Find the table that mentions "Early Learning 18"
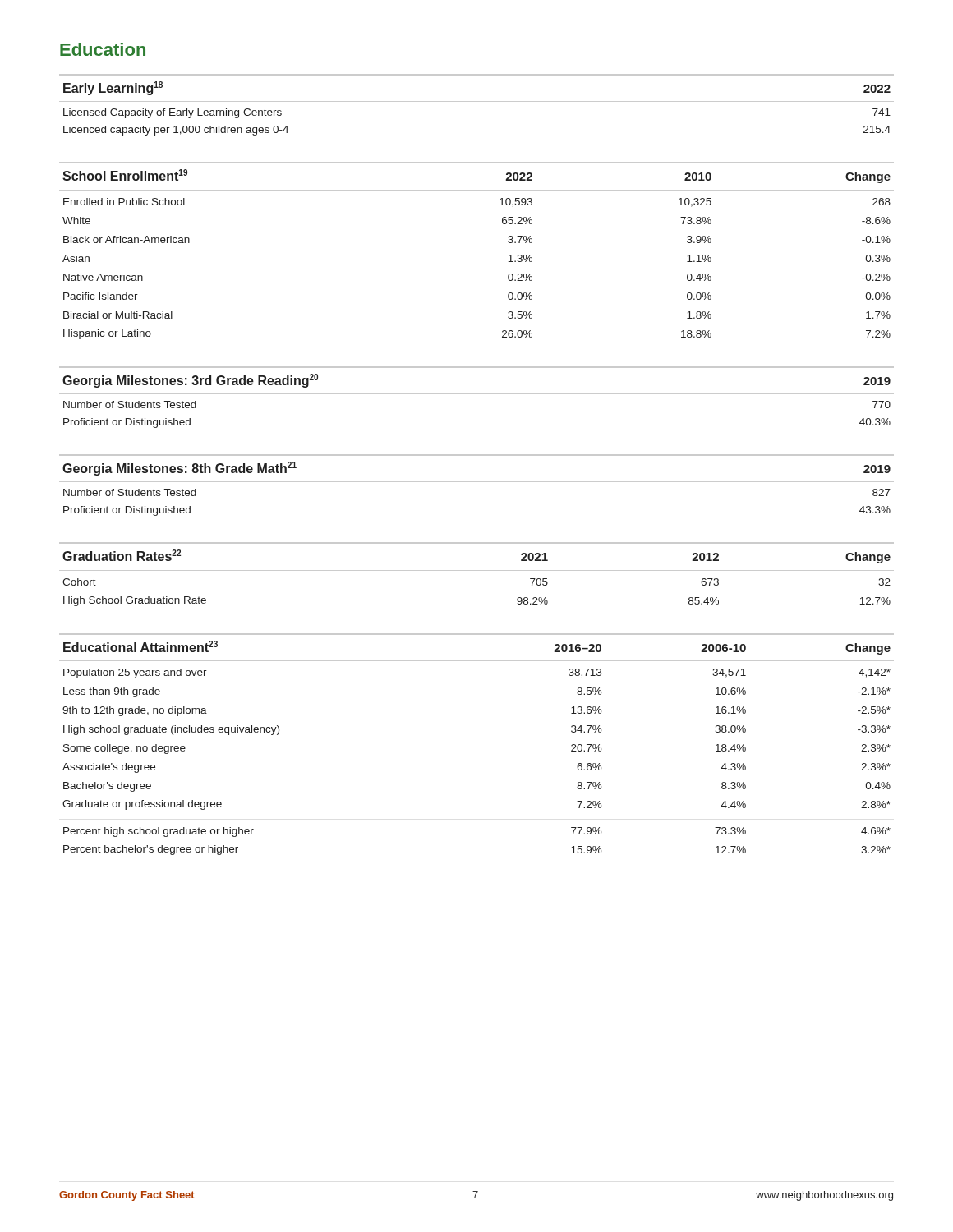The image size is (953, 1232). click(476, 108)
